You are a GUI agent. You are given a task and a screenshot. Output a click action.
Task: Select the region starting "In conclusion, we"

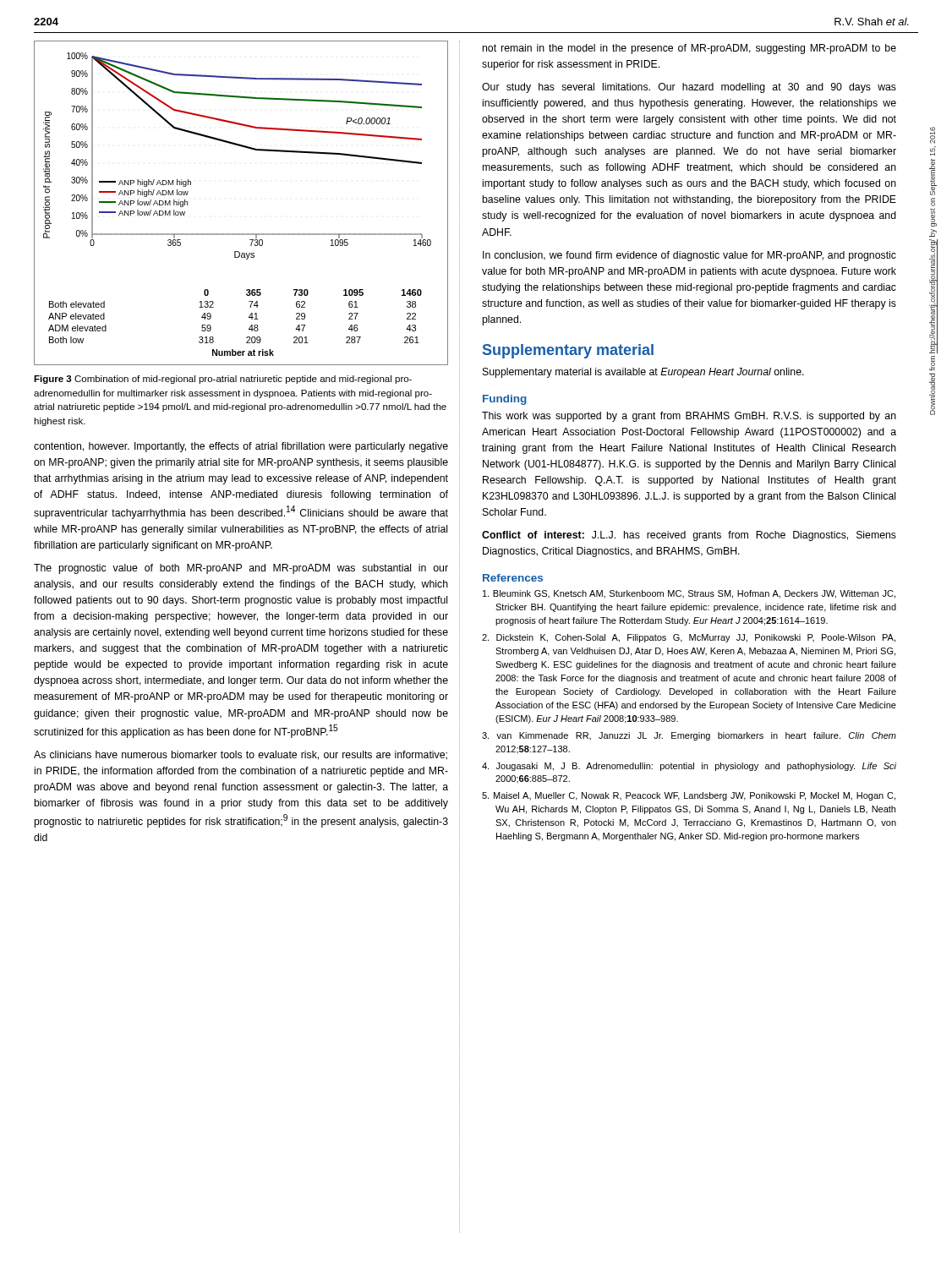[x=689, y=287]
